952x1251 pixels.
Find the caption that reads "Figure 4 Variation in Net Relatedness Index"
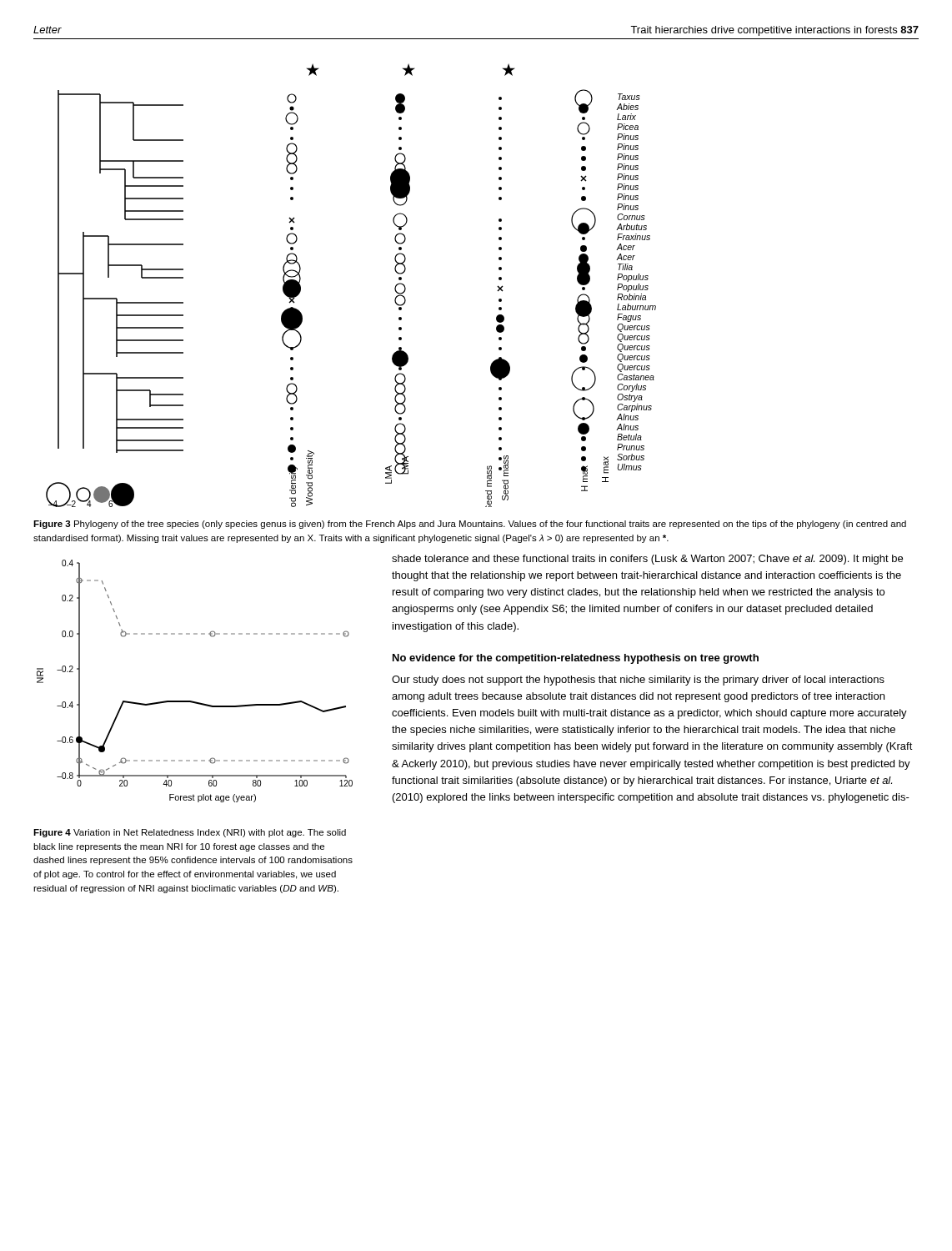pos(193,860)
